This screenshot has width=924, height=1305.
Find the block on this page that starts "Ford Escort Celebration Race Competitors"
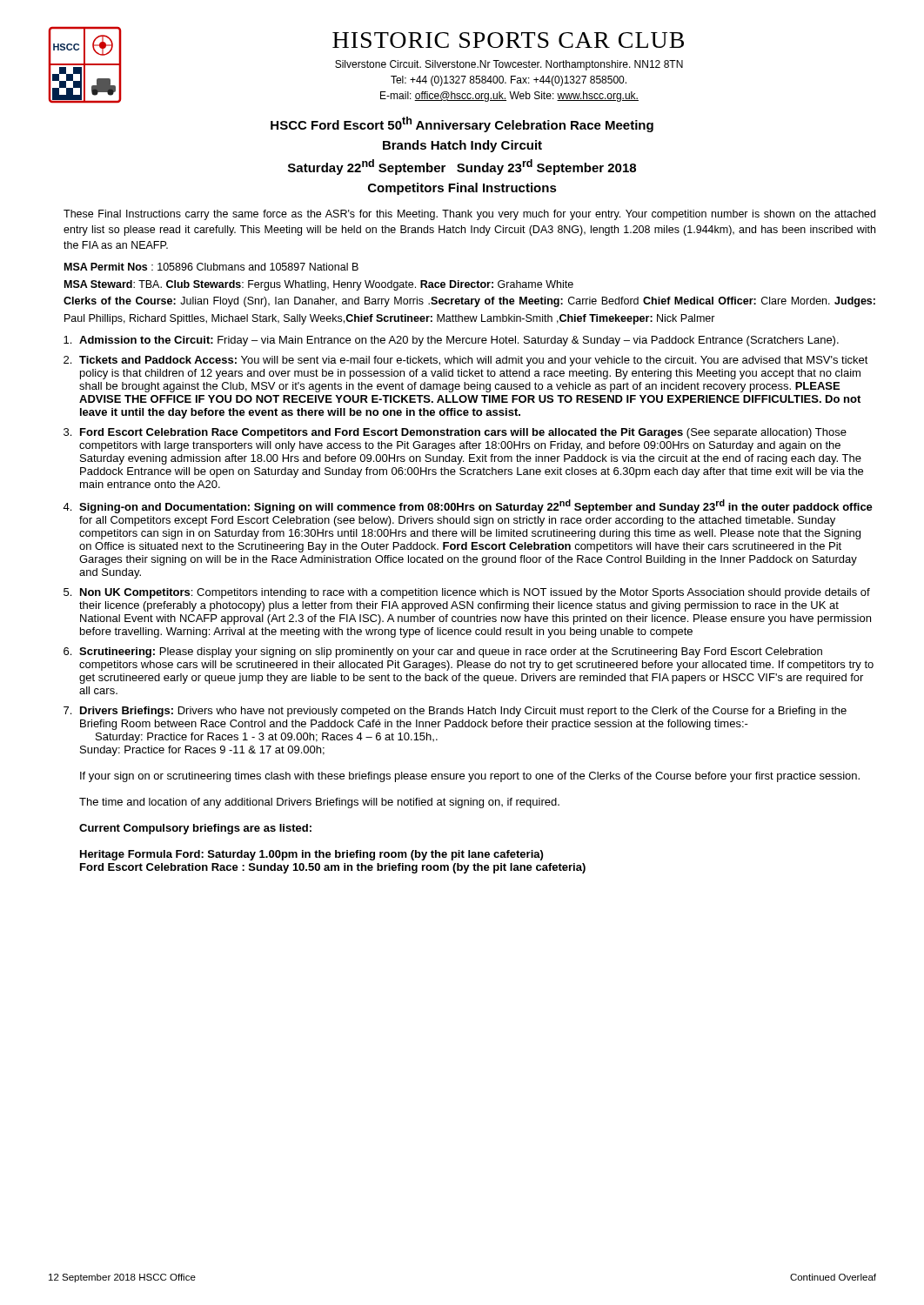pyautogui.click(x=472, y=458)
